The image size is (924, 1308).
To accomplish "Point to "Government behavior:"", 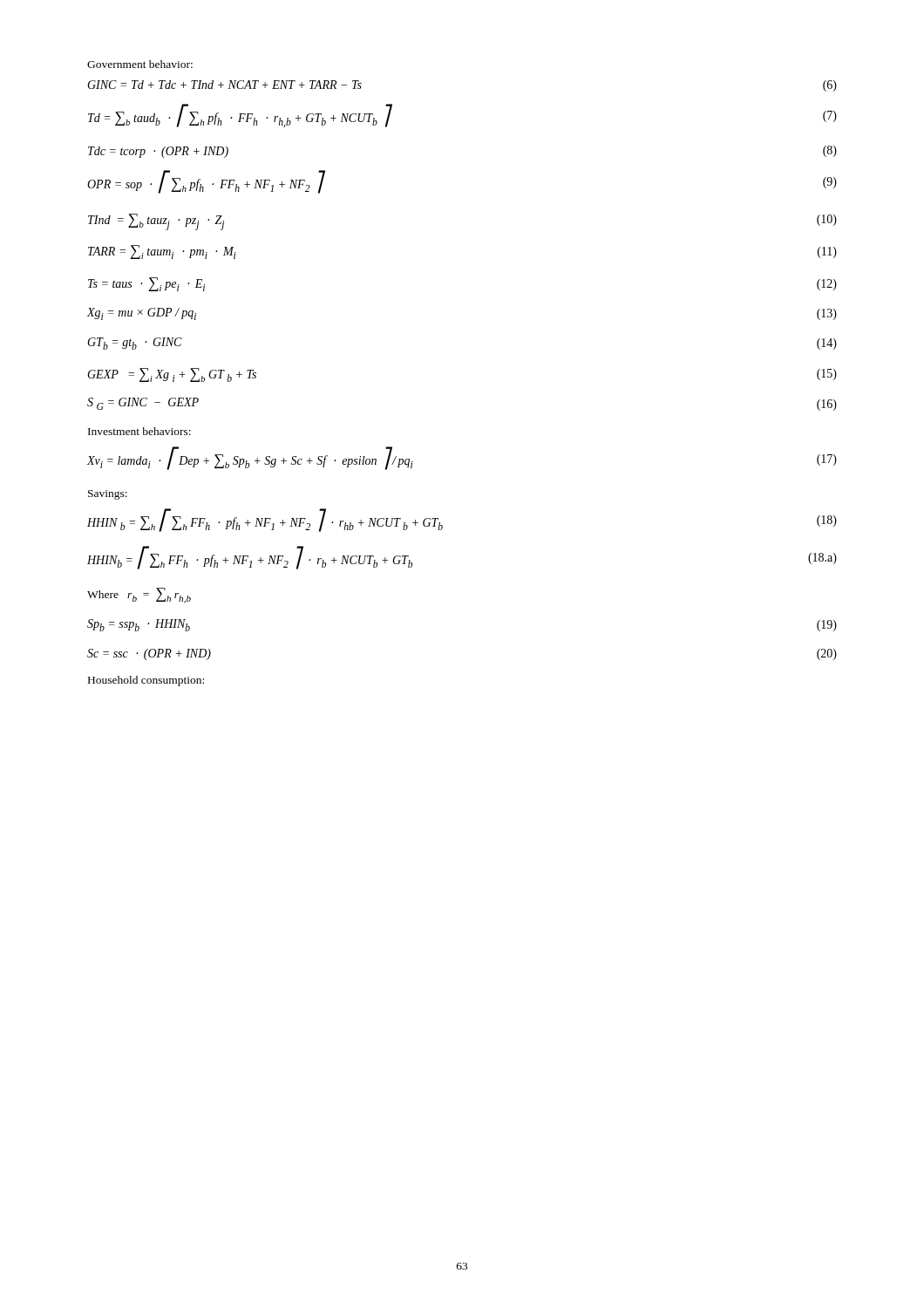I will point(140,64).
